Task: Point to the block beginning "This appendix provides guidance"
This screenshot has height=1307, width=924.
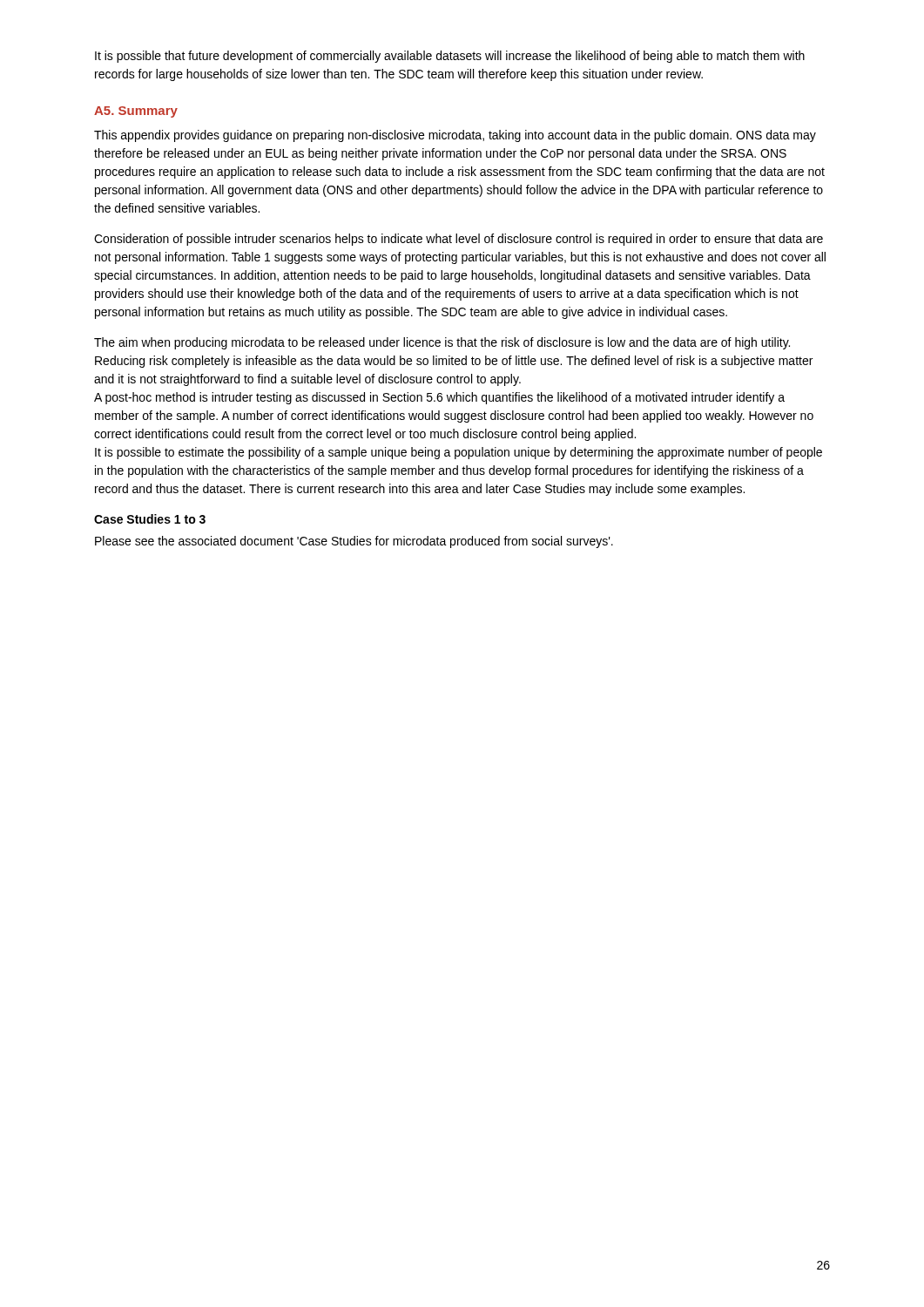Action: click(459, 172)
